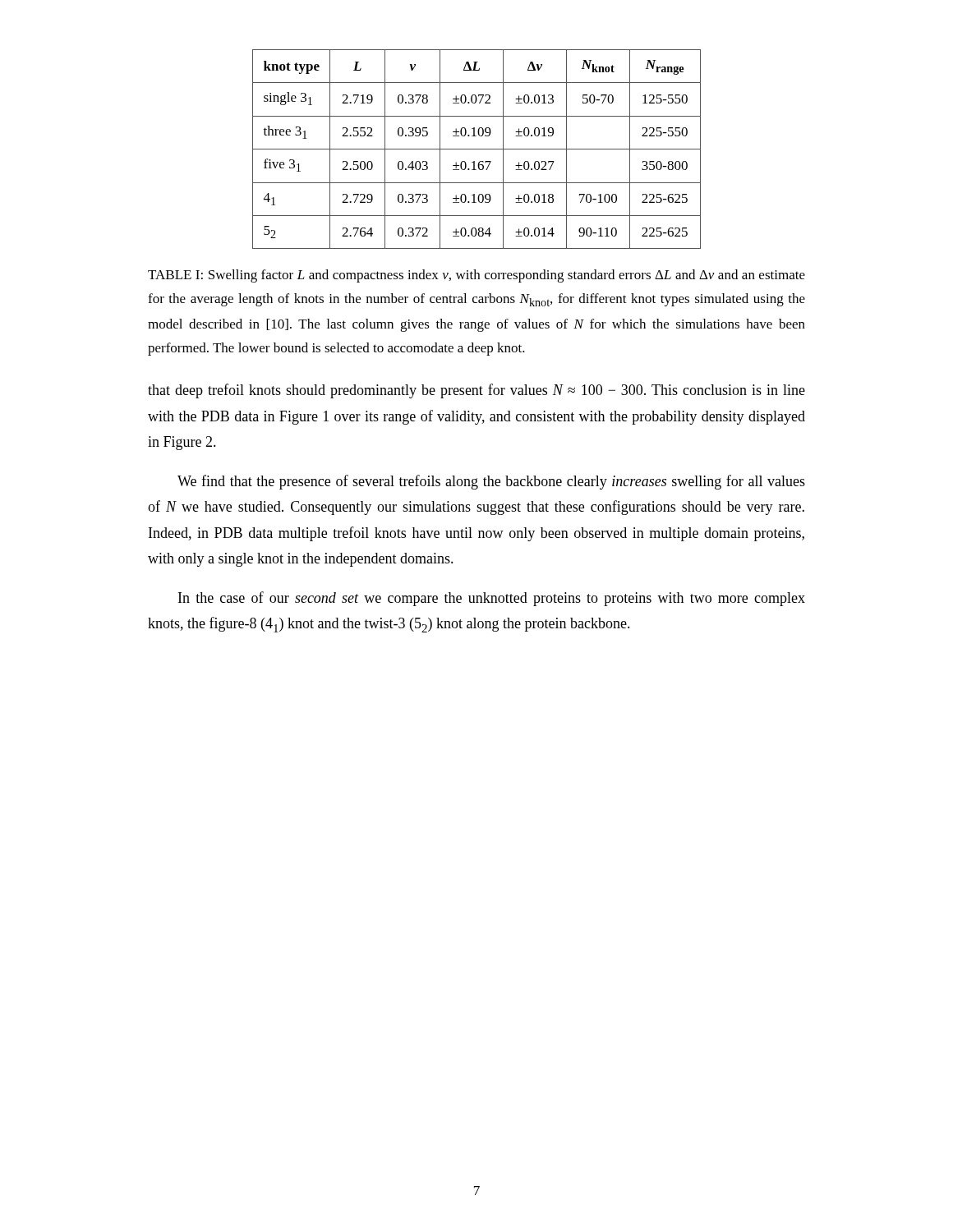Click on the text block starting "that deep trefoil knots should predominantly"
The image size is (953, 1232).
pyautogui.click(x=476, y=416)
